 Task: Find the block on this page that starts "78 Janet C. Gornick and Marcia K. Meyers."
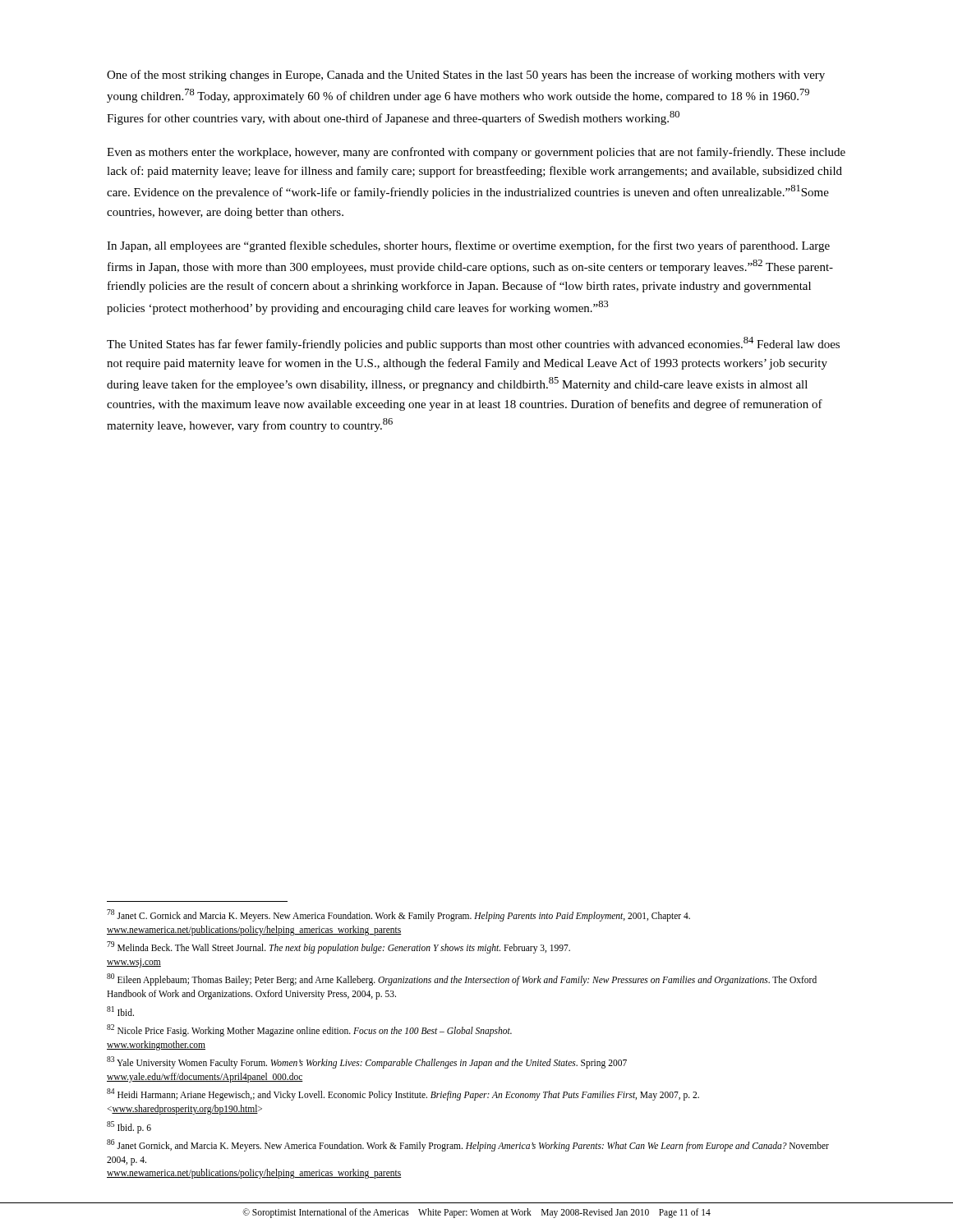pyautogui.click(x=399, y=921)
